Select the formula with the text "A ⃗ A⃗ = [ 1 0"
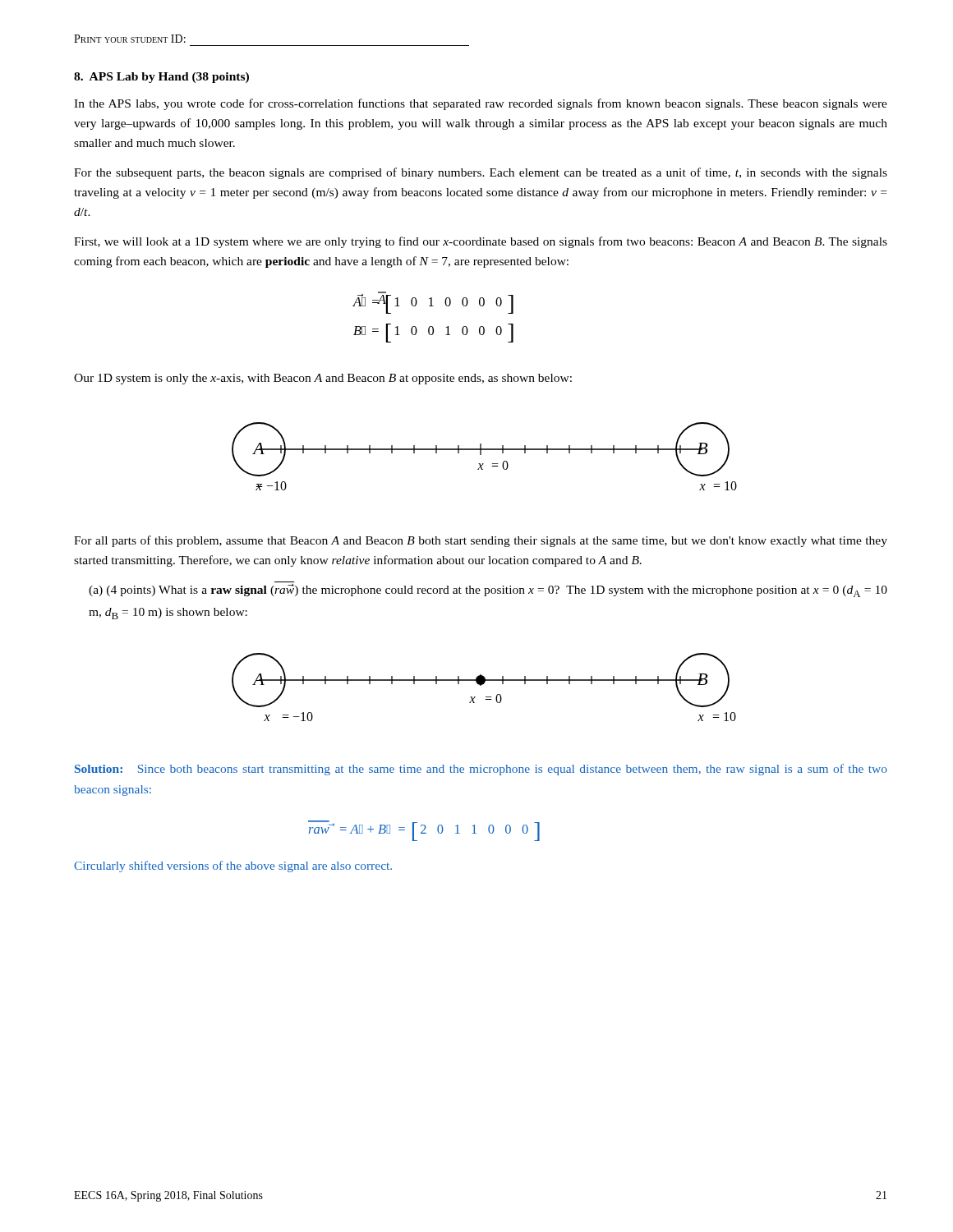This screenshot has height=1232, width=953. [481, 315]
